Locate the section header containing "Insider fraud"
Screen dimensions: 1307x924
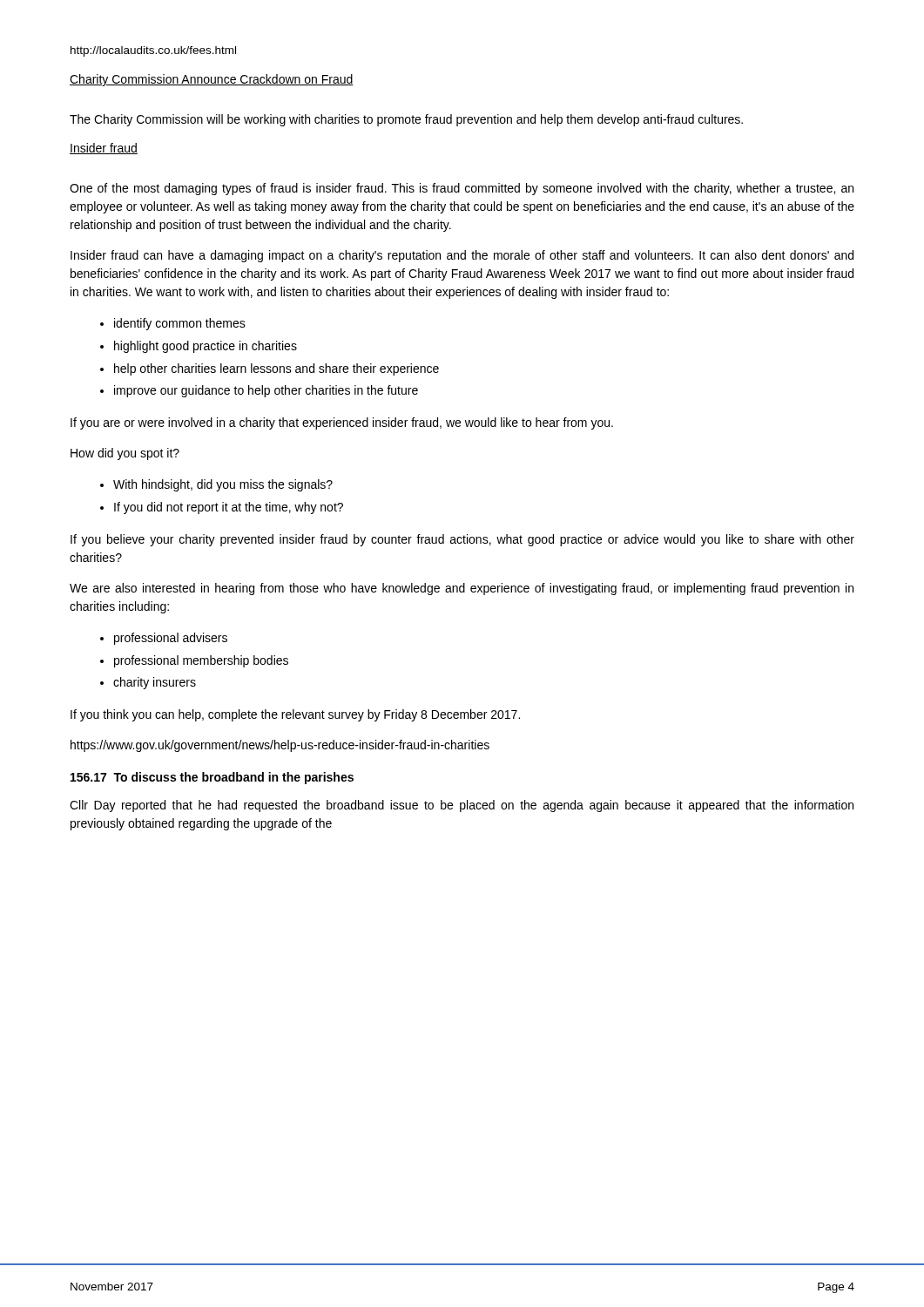coord(104,148)
